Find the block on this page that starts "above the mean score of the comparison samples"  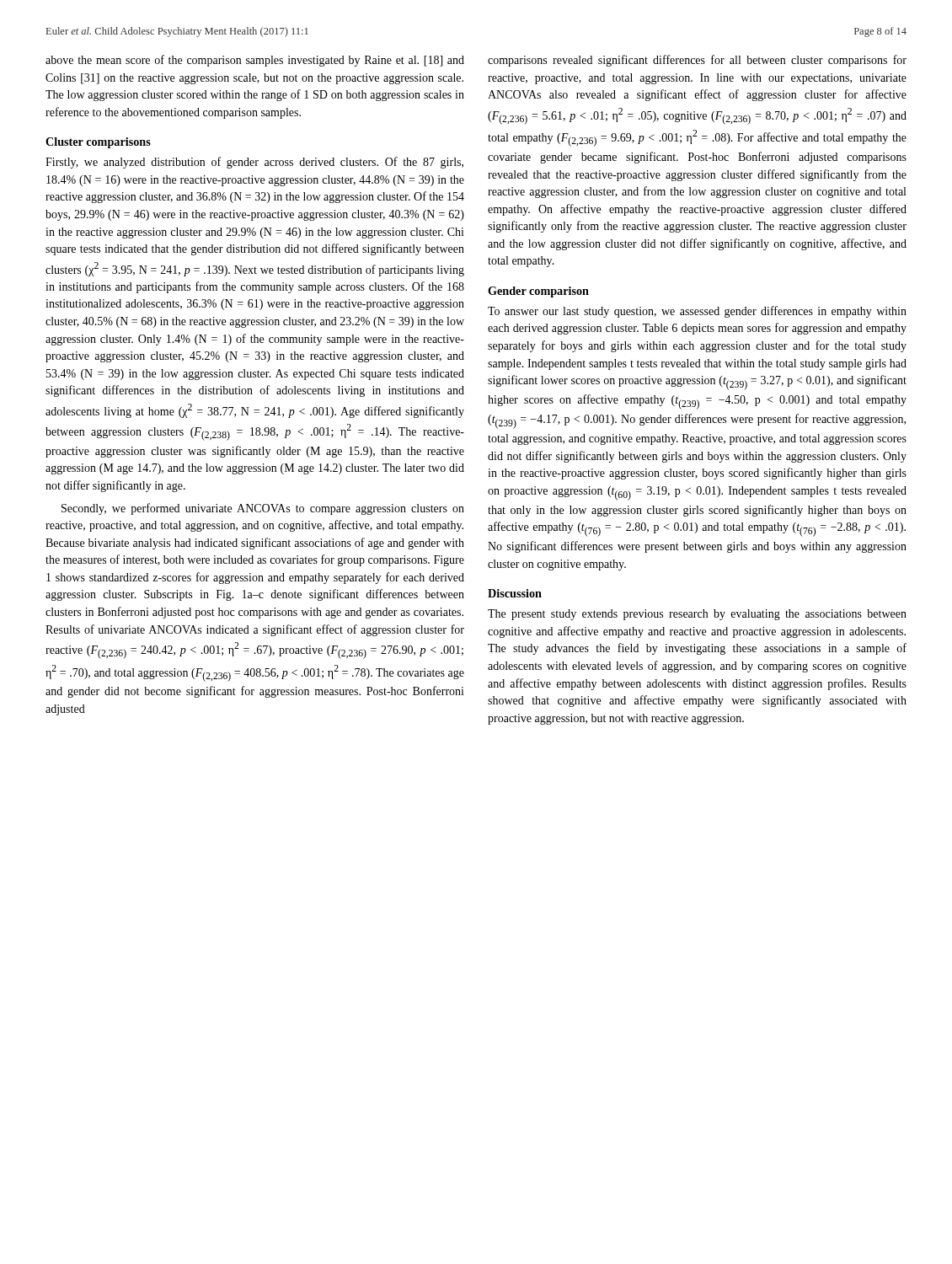click(255, 87)
